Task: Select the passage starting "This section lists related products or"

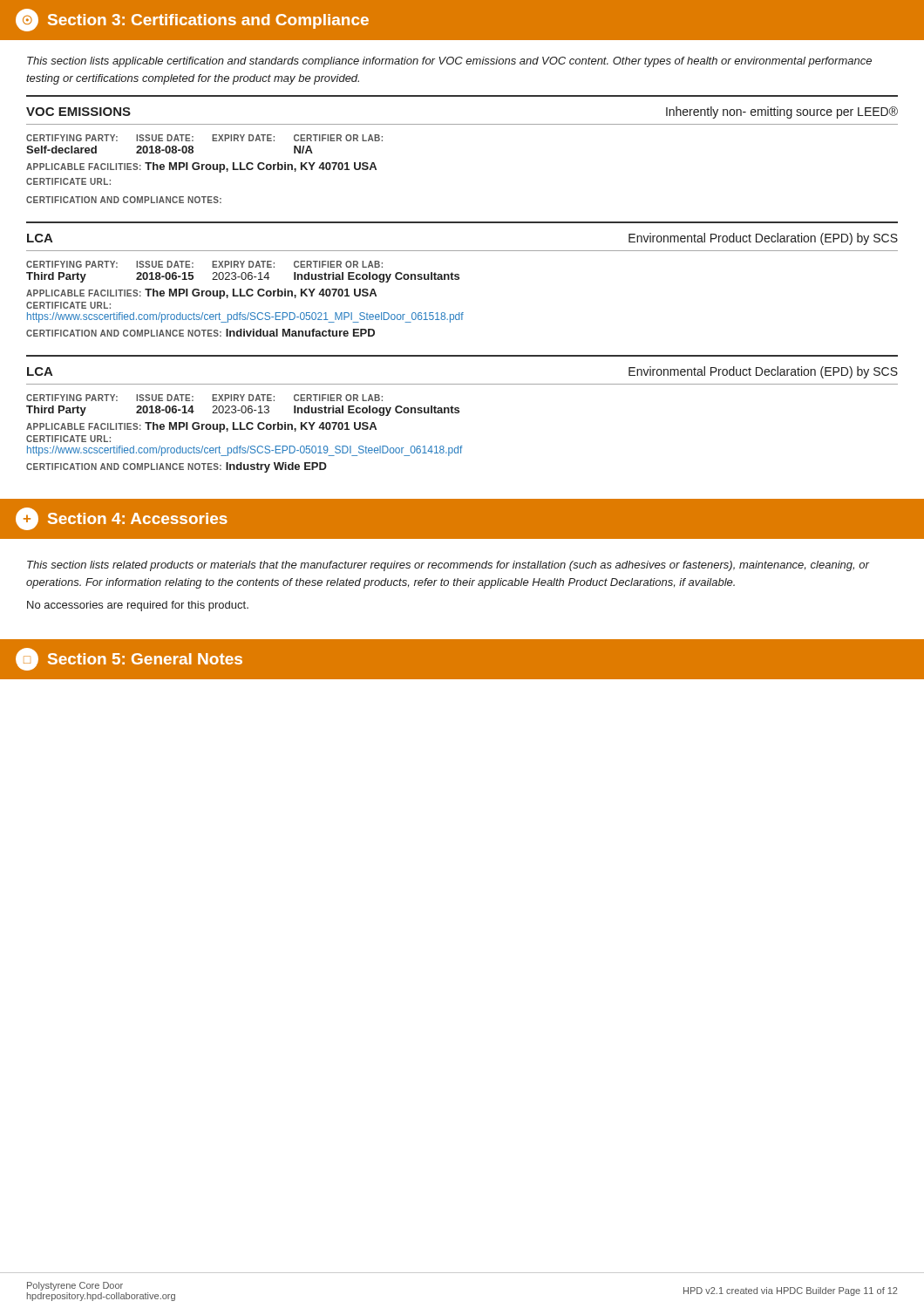Action: (x=448, y=573)
